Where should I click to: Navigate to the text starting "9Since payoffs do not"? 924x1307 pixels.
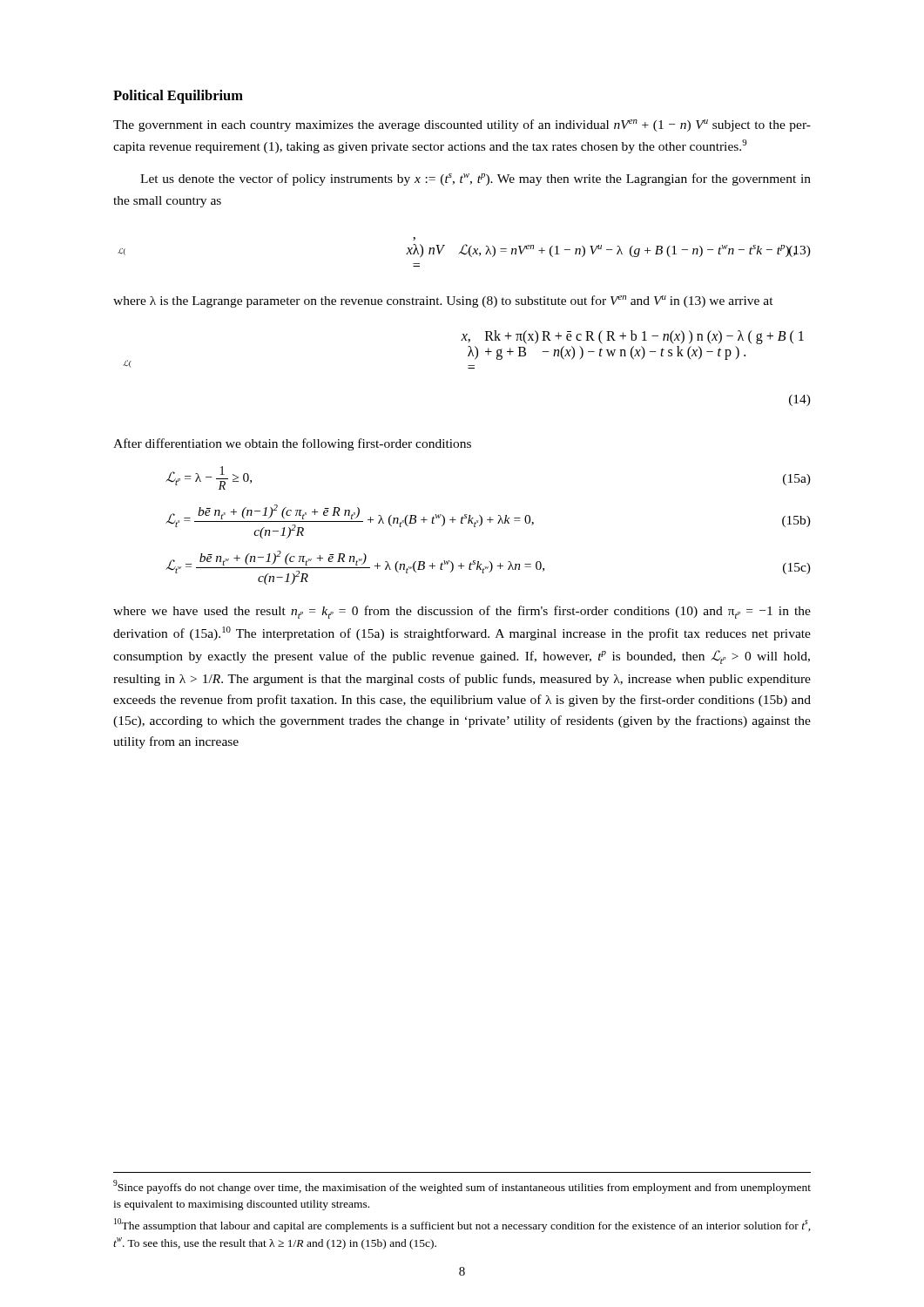pos(462,1195)
